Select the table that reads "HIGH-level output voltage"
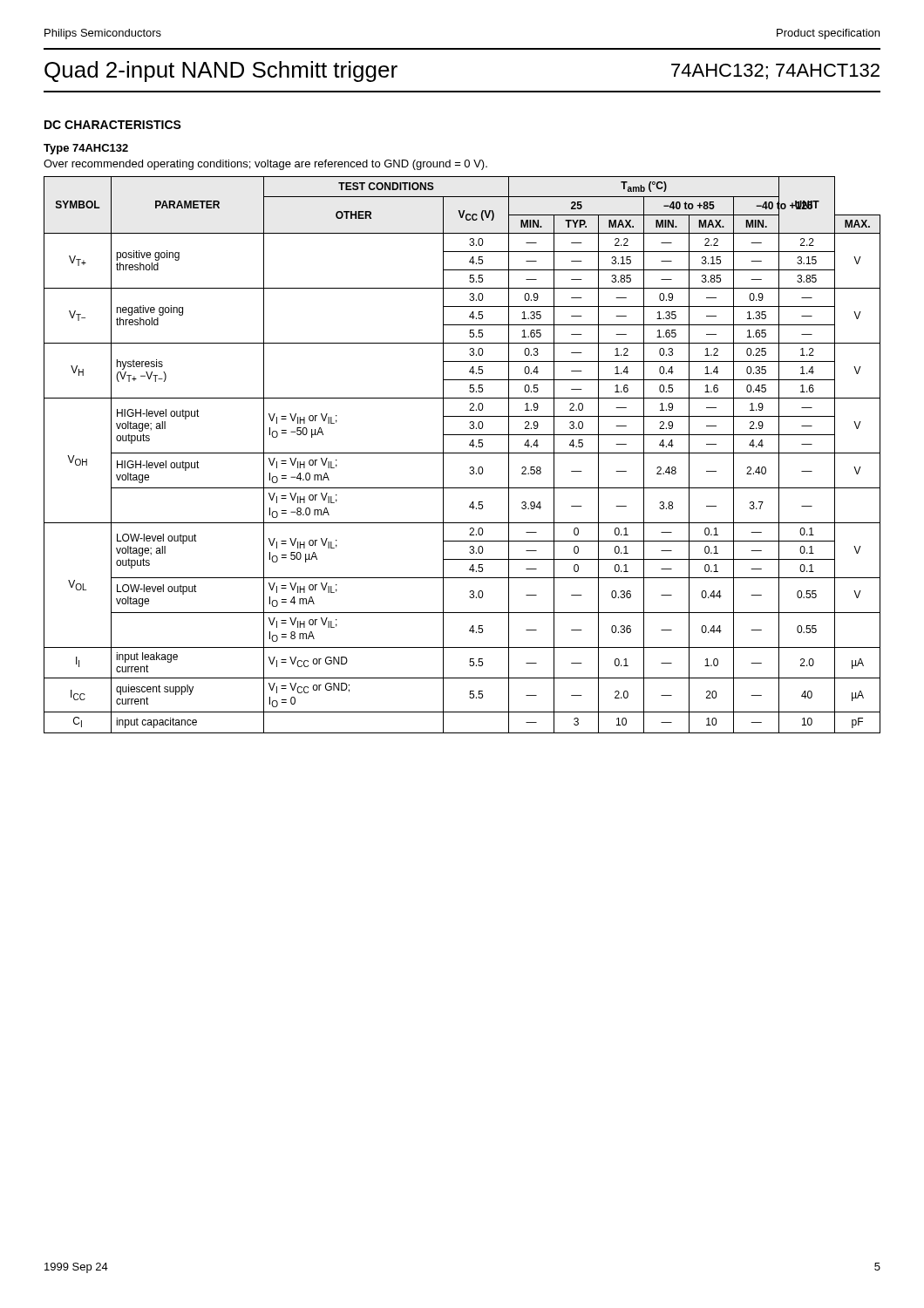 462,455
